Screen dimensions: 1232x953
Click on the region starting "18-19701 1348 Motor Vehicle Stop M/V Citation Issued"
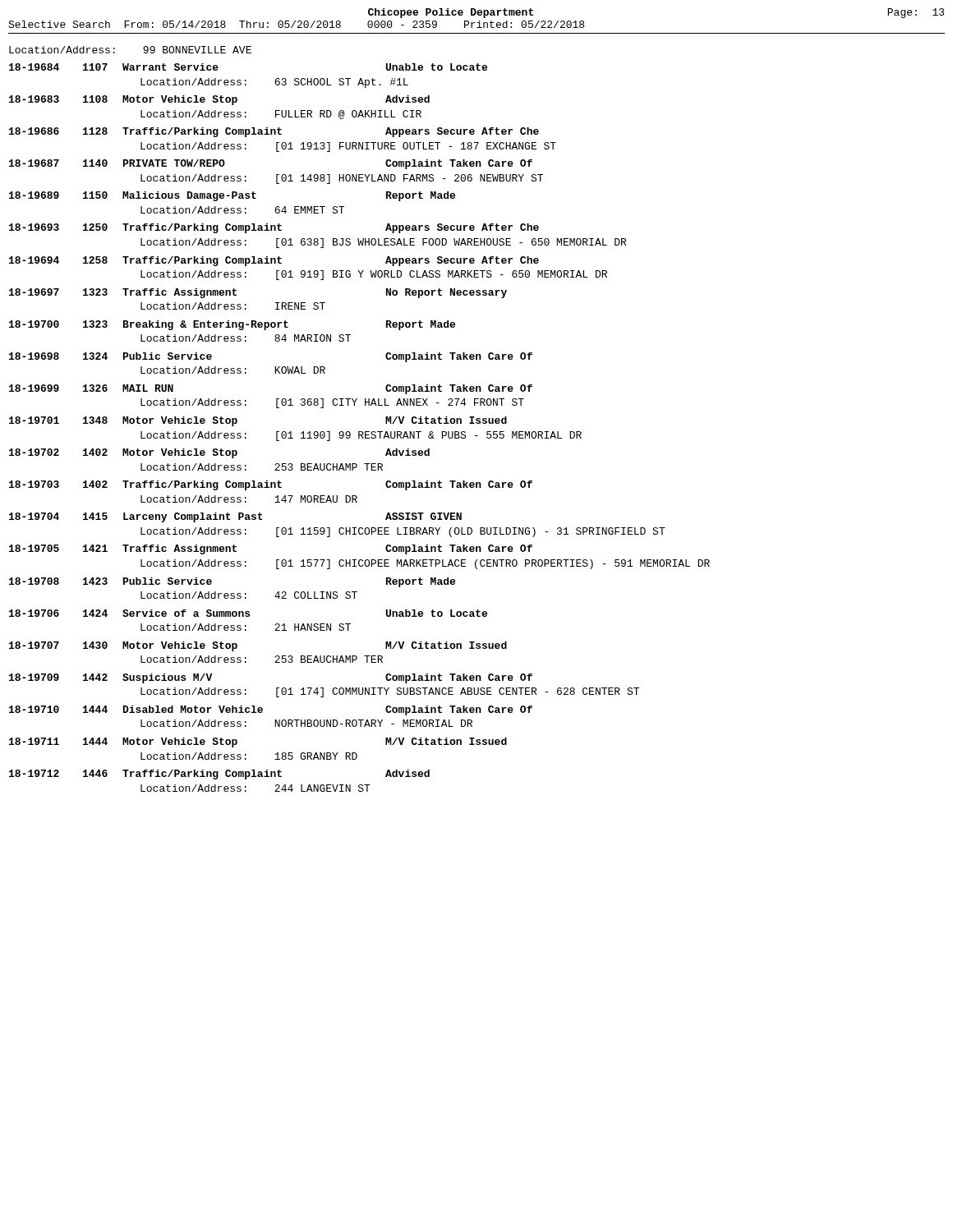pyautogui.click(x=476, y=428)
